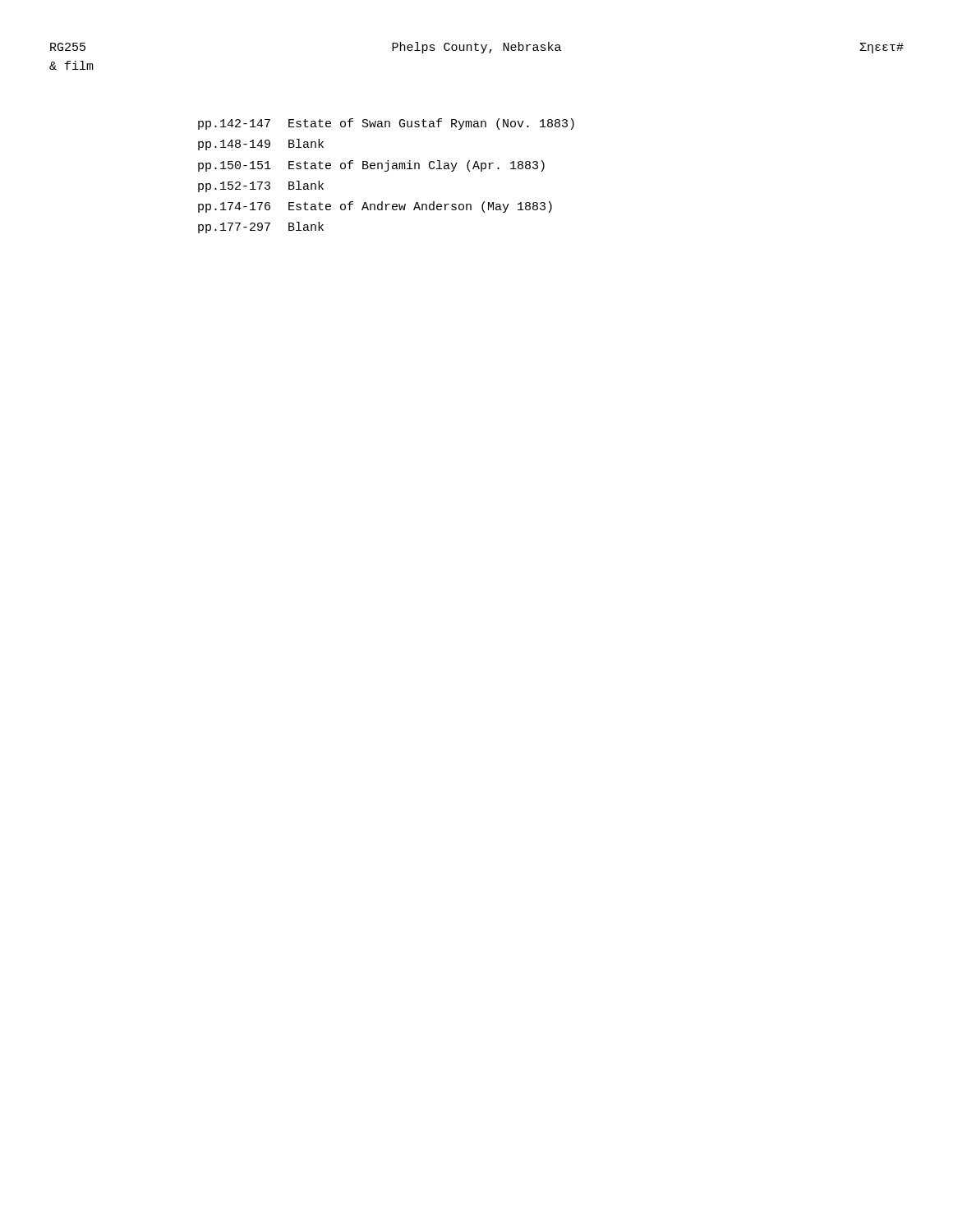Find the list item with the text "pp.150-151 Estate of"
Screen dimensions: 1232x953
pos(372,166)
